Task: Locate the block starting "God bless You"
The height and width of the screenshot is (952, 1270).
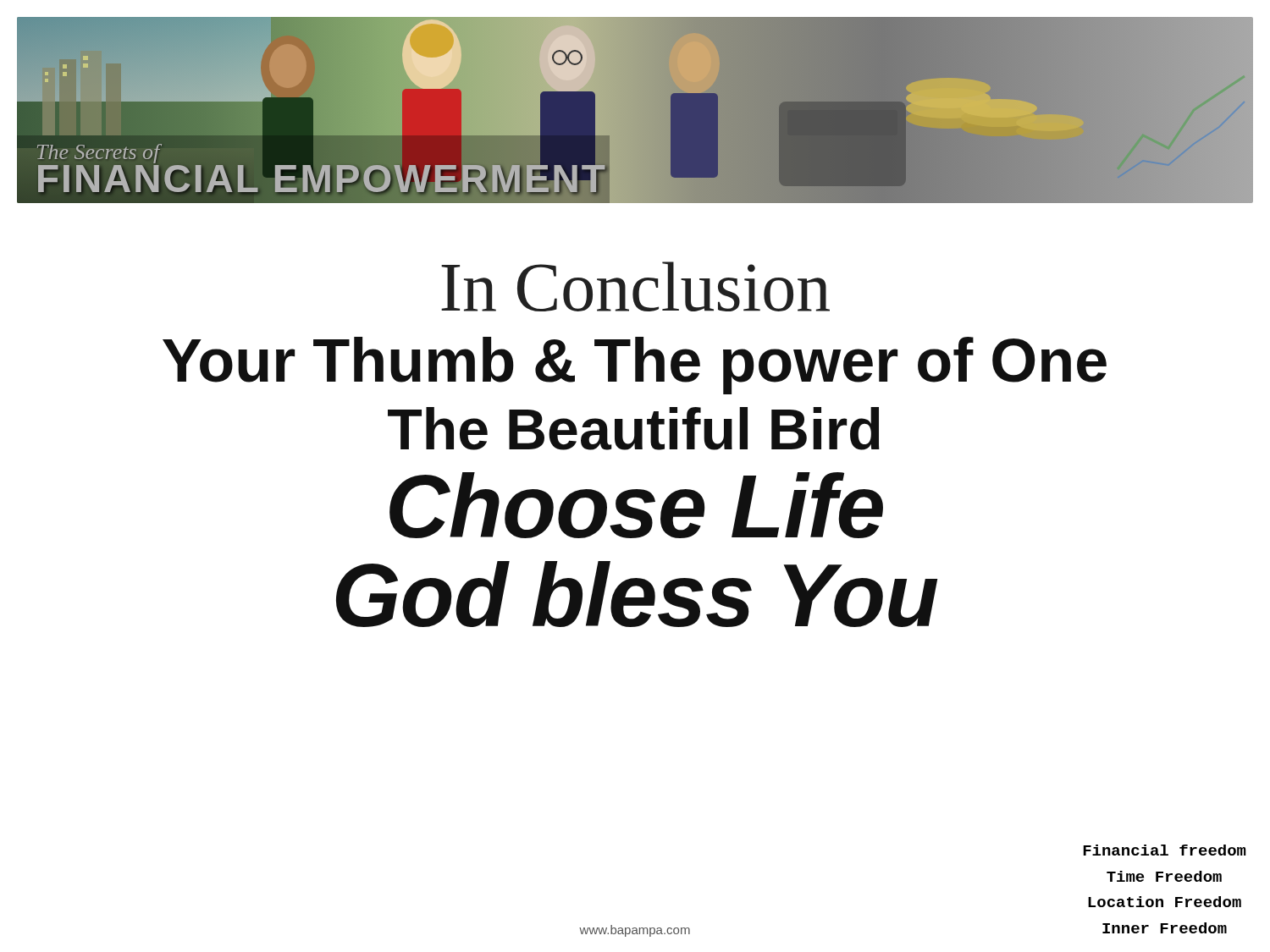Action: (635, 595)
